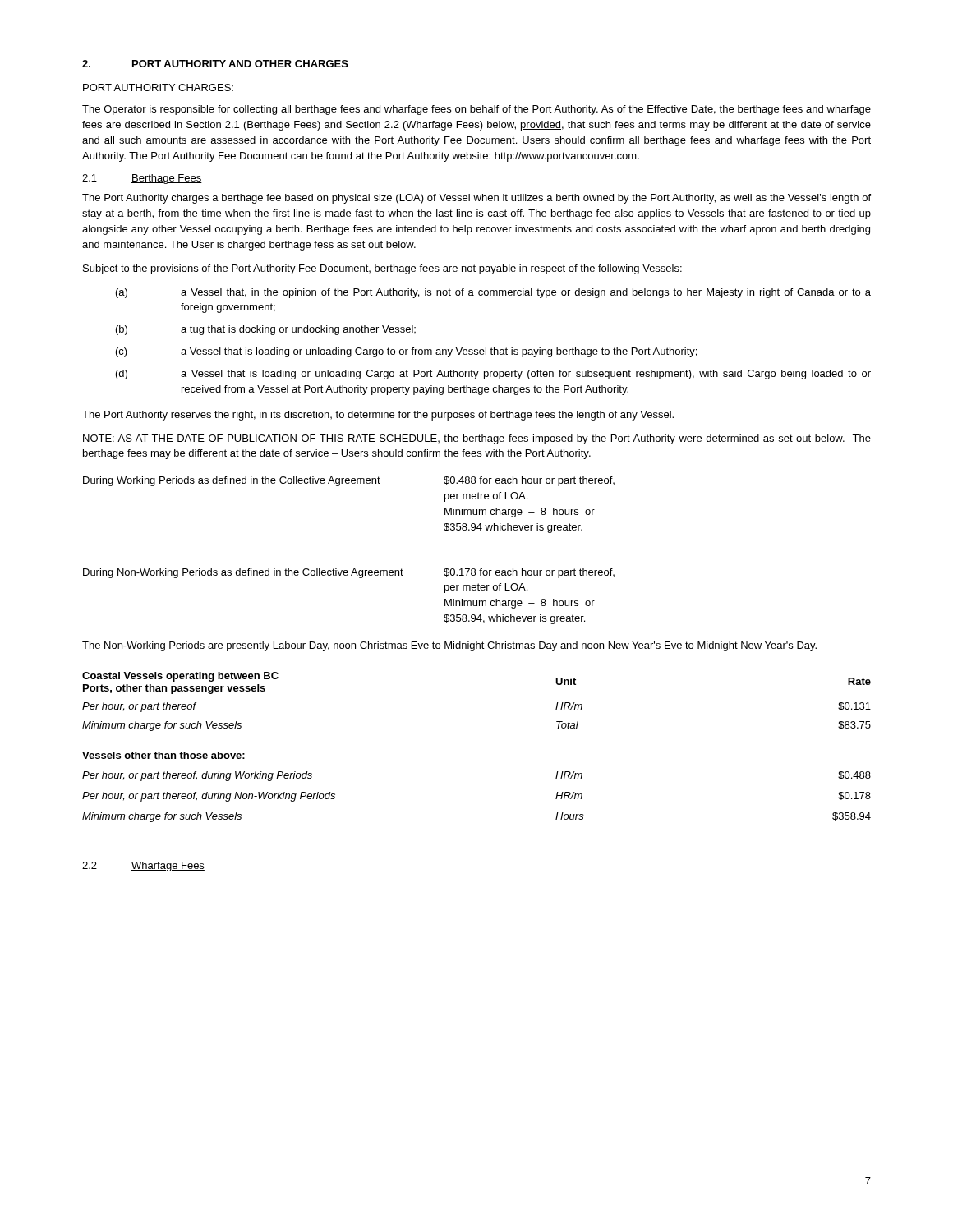The image size is (953, 1232).
Task: Locate the block of text that opens with "The Port Authority charges"
Action: point(476,221)
